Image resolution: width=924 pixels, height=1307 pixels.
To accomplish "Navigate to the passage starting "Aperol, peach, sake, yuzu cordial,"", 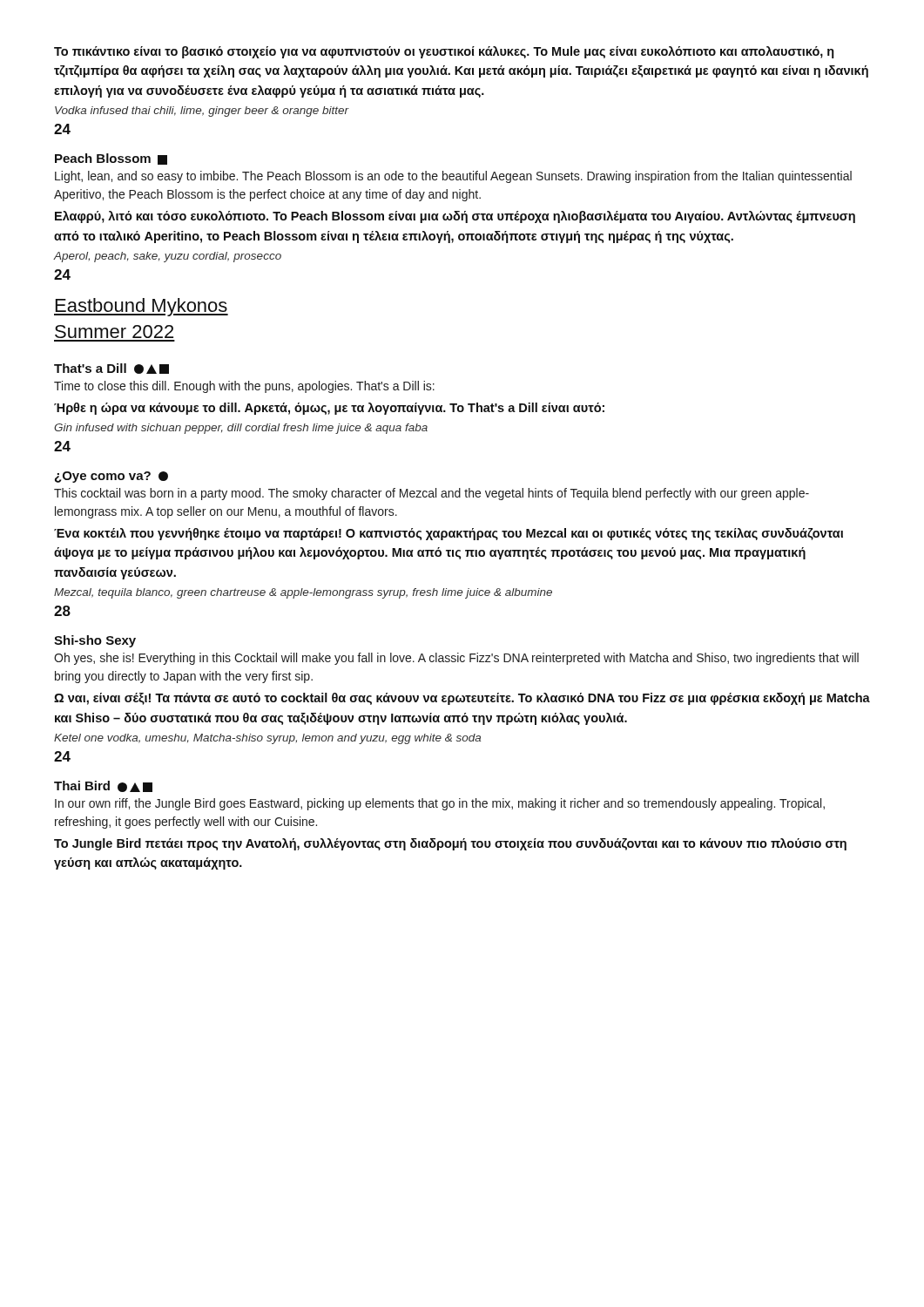I will 168,256.
